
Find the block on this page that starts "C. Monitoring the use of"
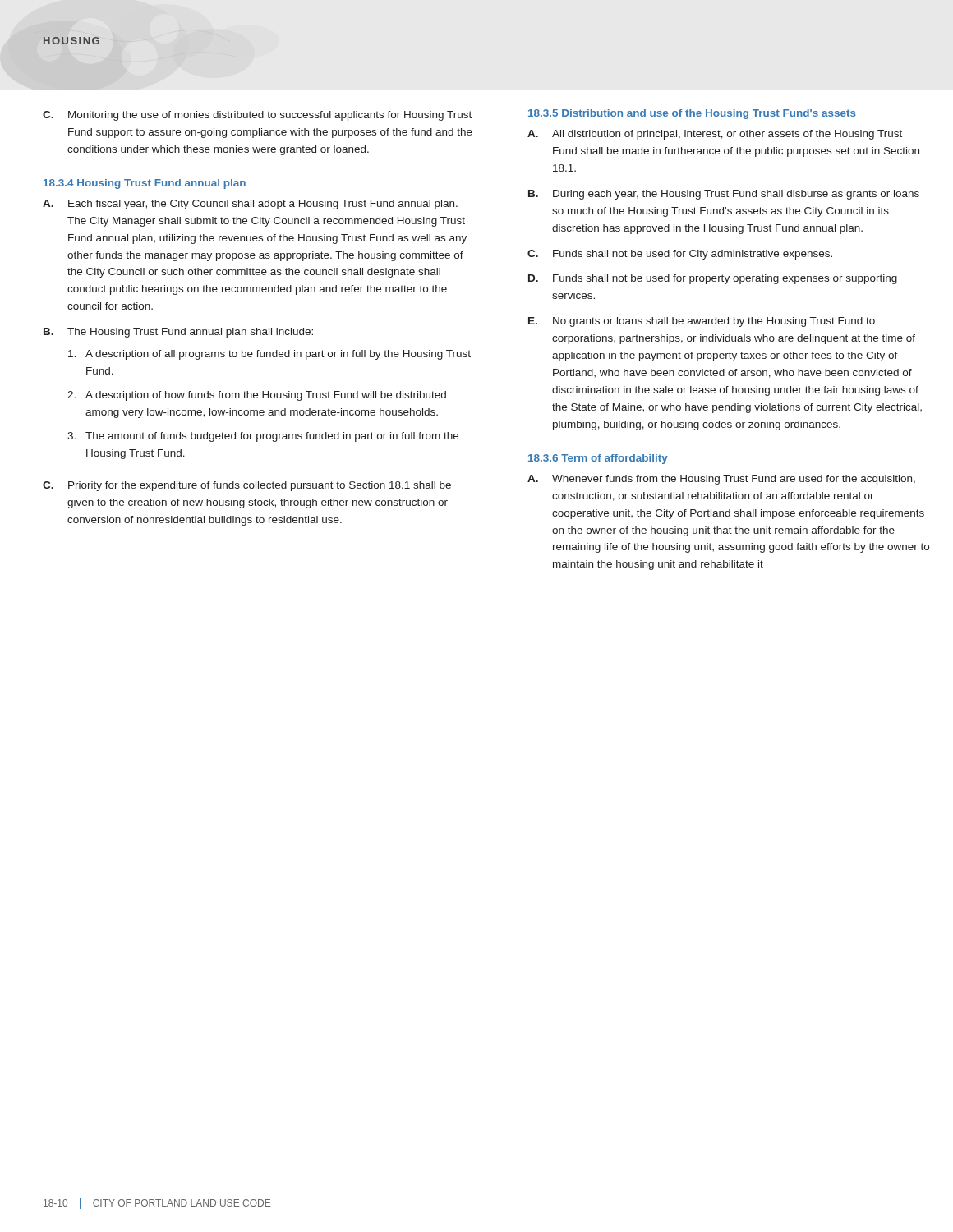point(260,133)
